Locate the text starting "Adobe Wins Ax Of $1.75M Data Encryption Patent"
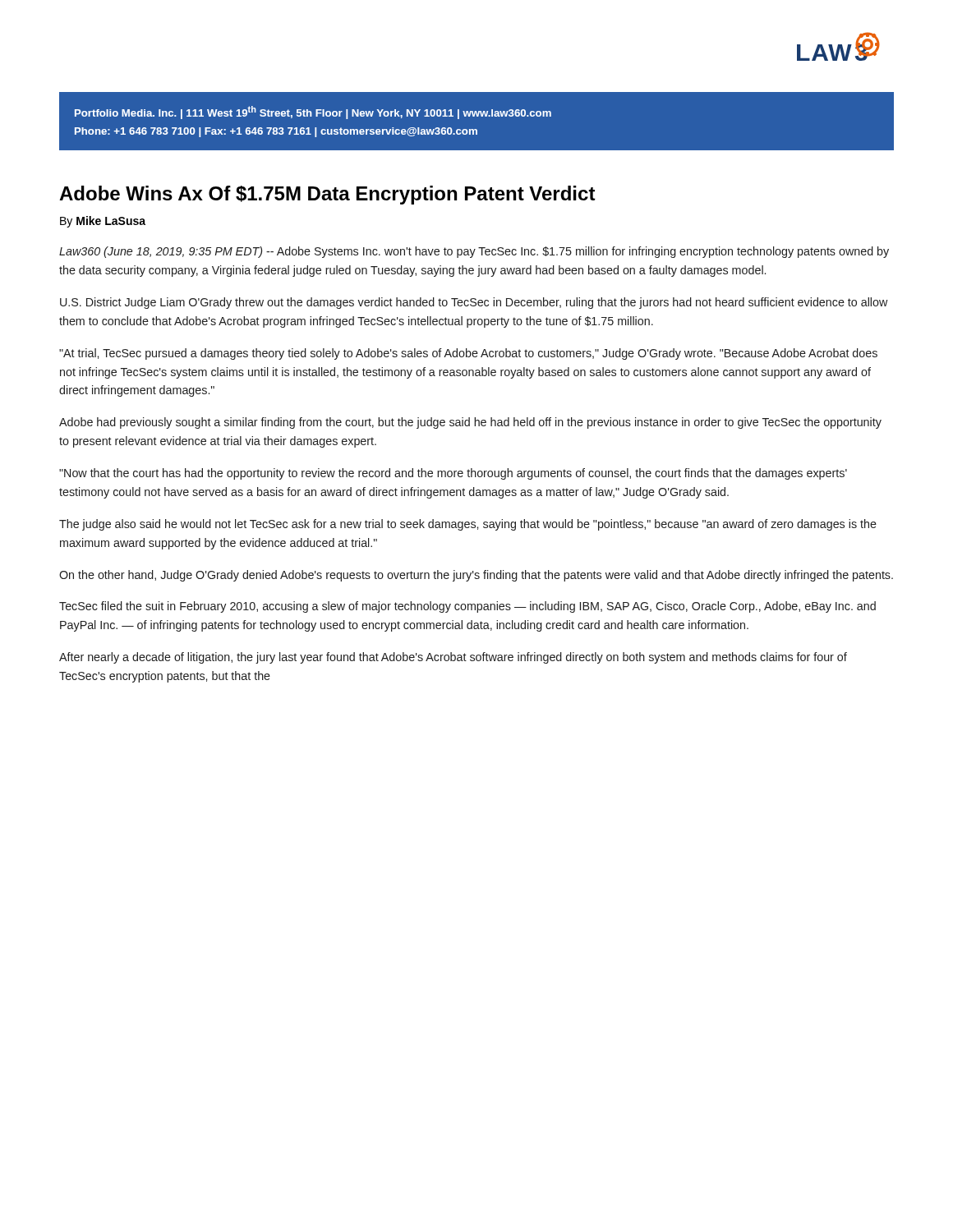The image size is (953, 1232). pos(327,193)
